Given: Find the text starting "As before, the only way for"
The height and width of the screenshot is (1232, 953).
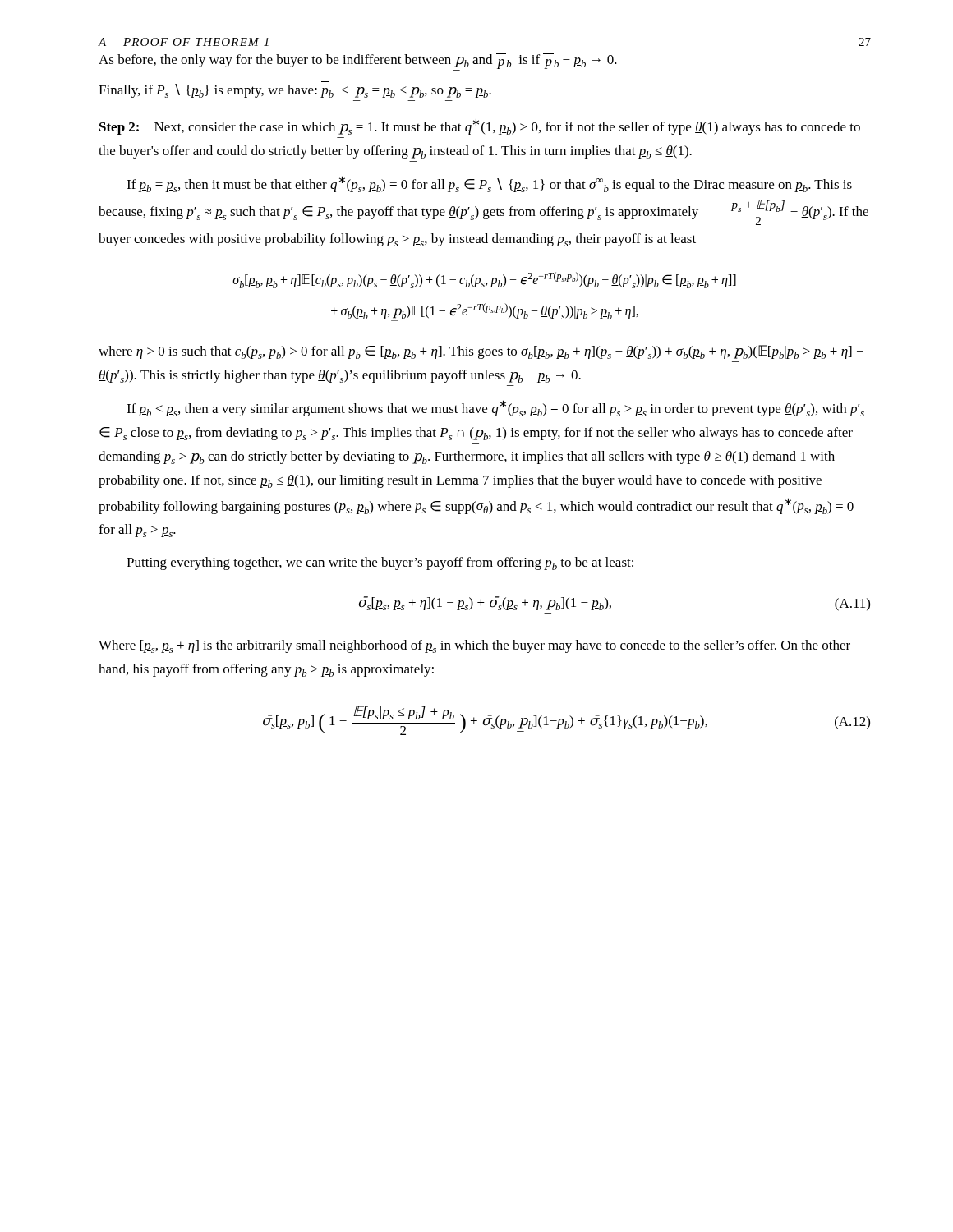Looking at the screenshot, I should point(358,61).
